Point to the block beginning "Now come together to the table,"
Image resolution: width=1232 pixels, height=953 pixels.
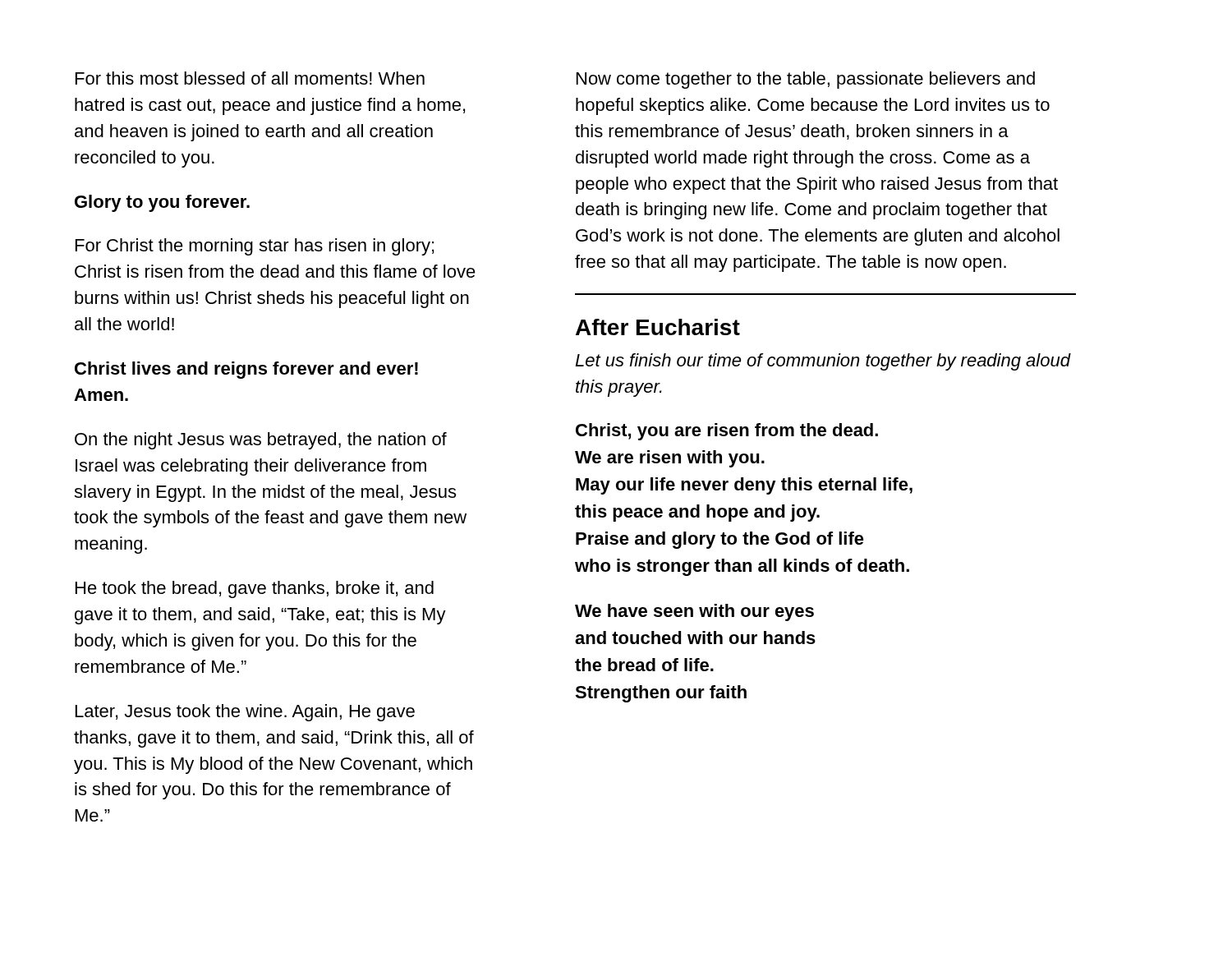825,171
